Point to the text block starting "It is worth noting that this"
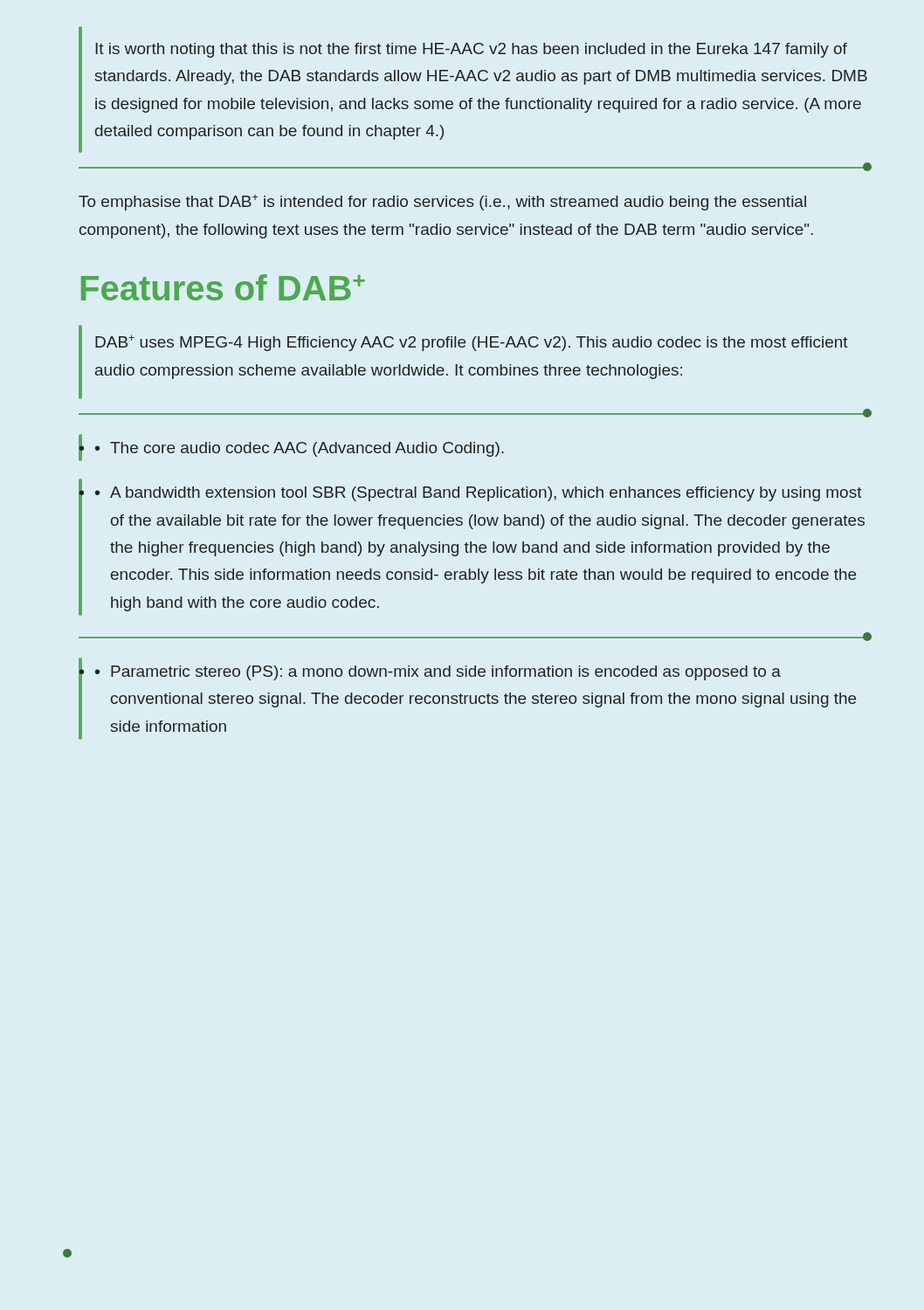This screenshot has height=1310, width=924. tap(481, 90)
